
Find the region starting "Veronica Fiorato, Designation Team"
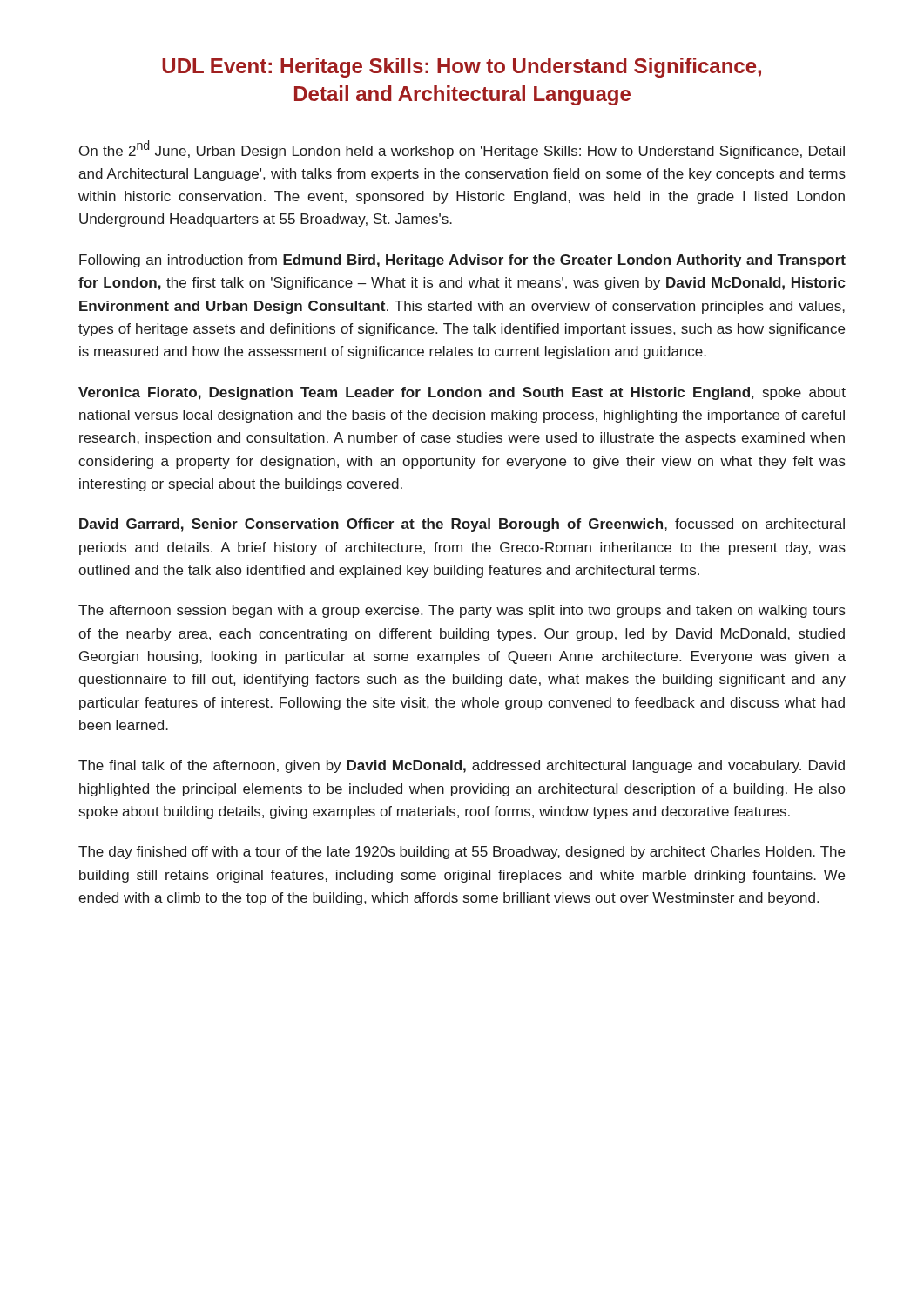[462, 438]
